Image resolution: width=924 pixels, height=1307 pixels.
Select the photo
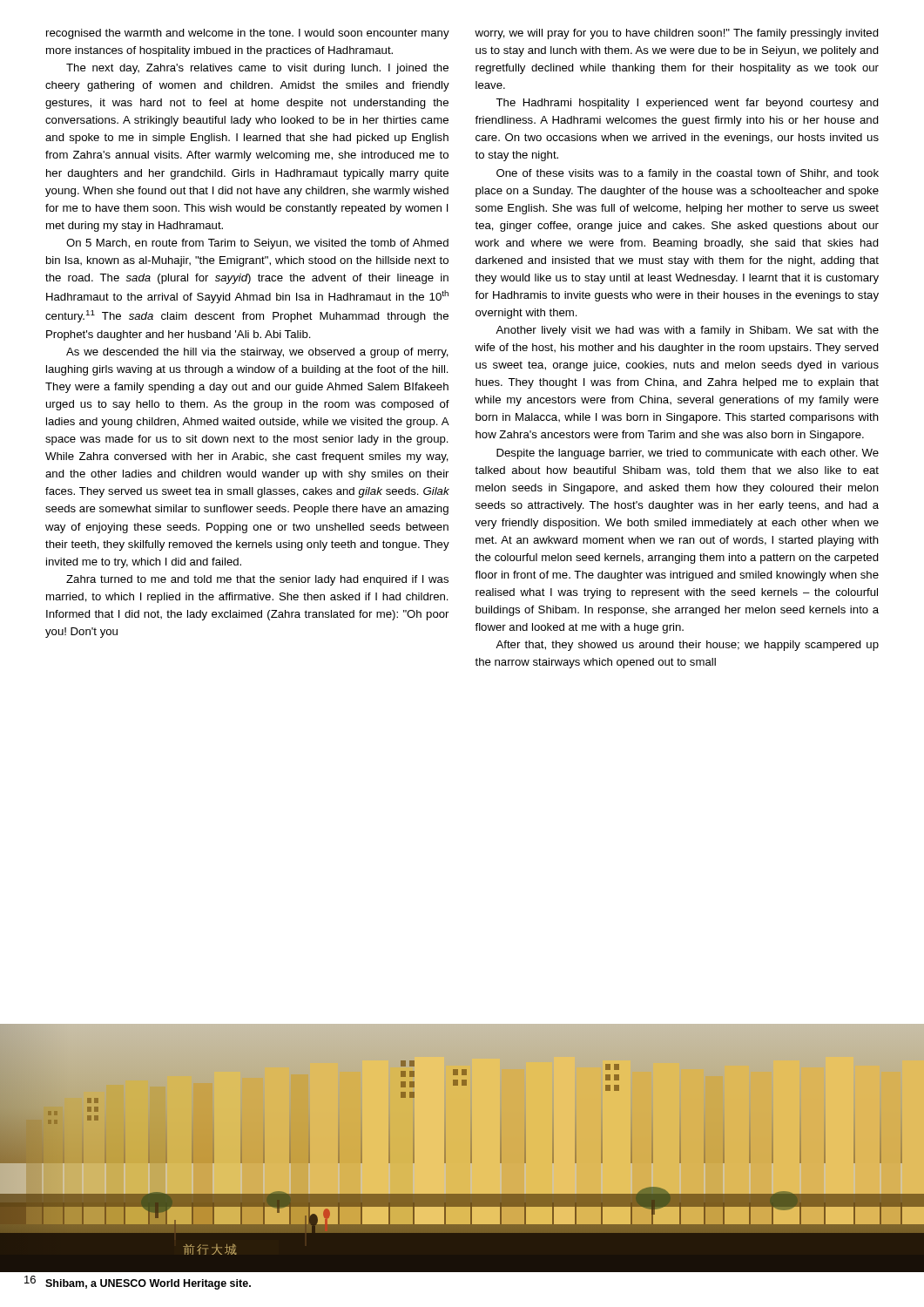[x=462, y=1148]
